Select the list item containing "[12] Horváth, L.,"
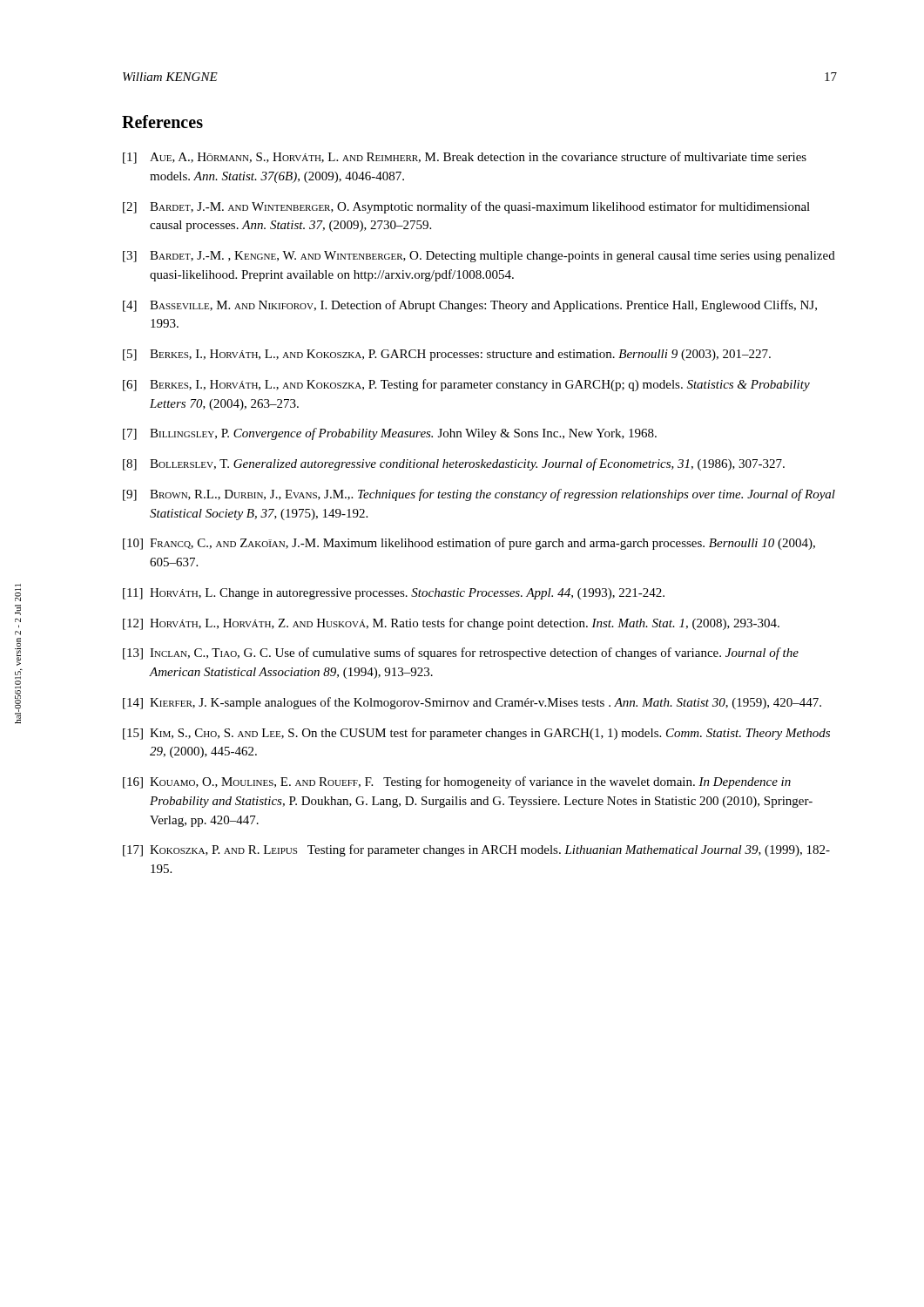924x1307 pixels. [x=451, y=623]
